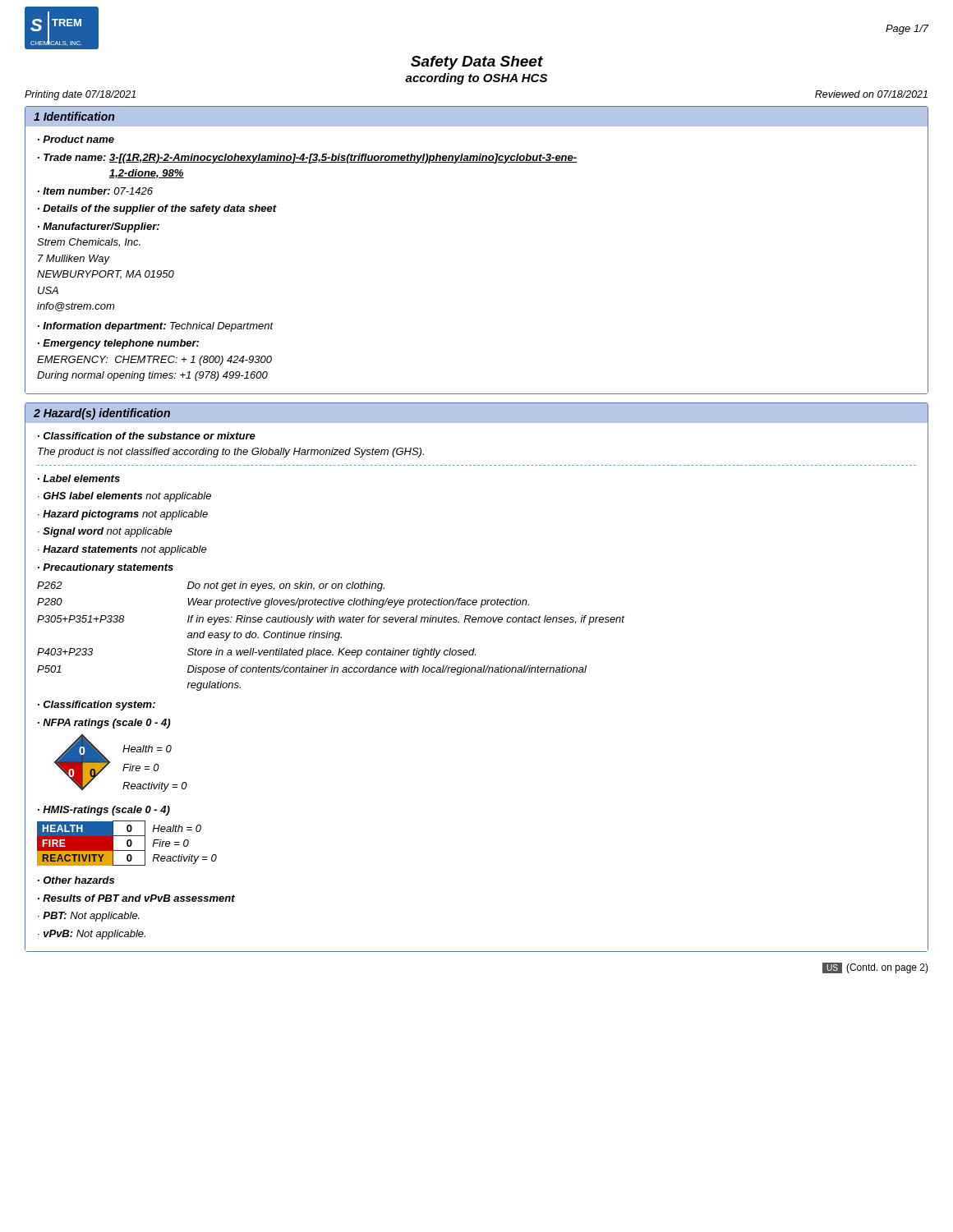Viewport: 953px width, 1232px height.
Task: Click on the list item that reads "· Hazard statements not applicable"
Action: [122, 549]
